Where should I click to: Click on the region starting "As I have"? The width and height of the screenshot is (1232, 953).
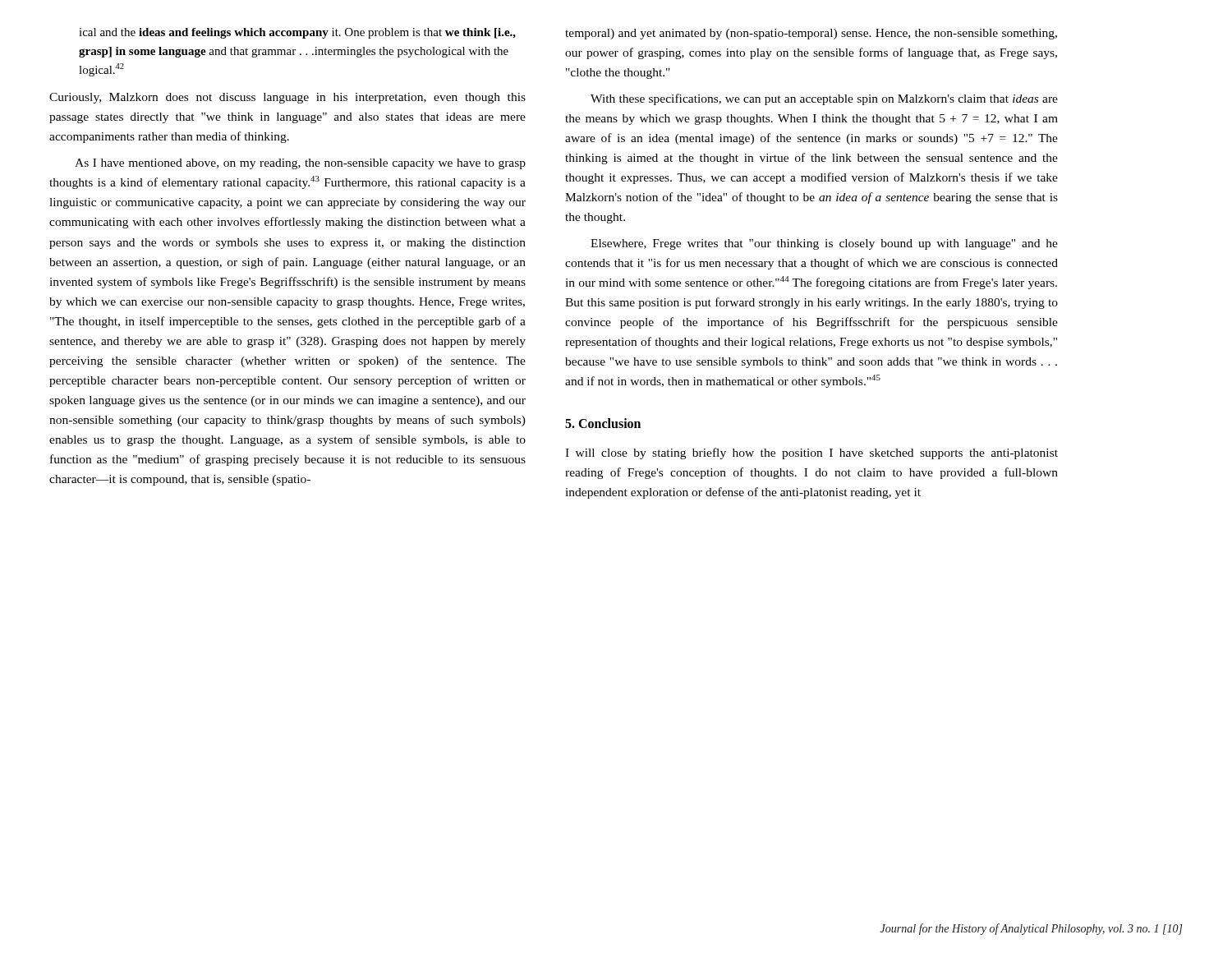click(x=287, y=320)
